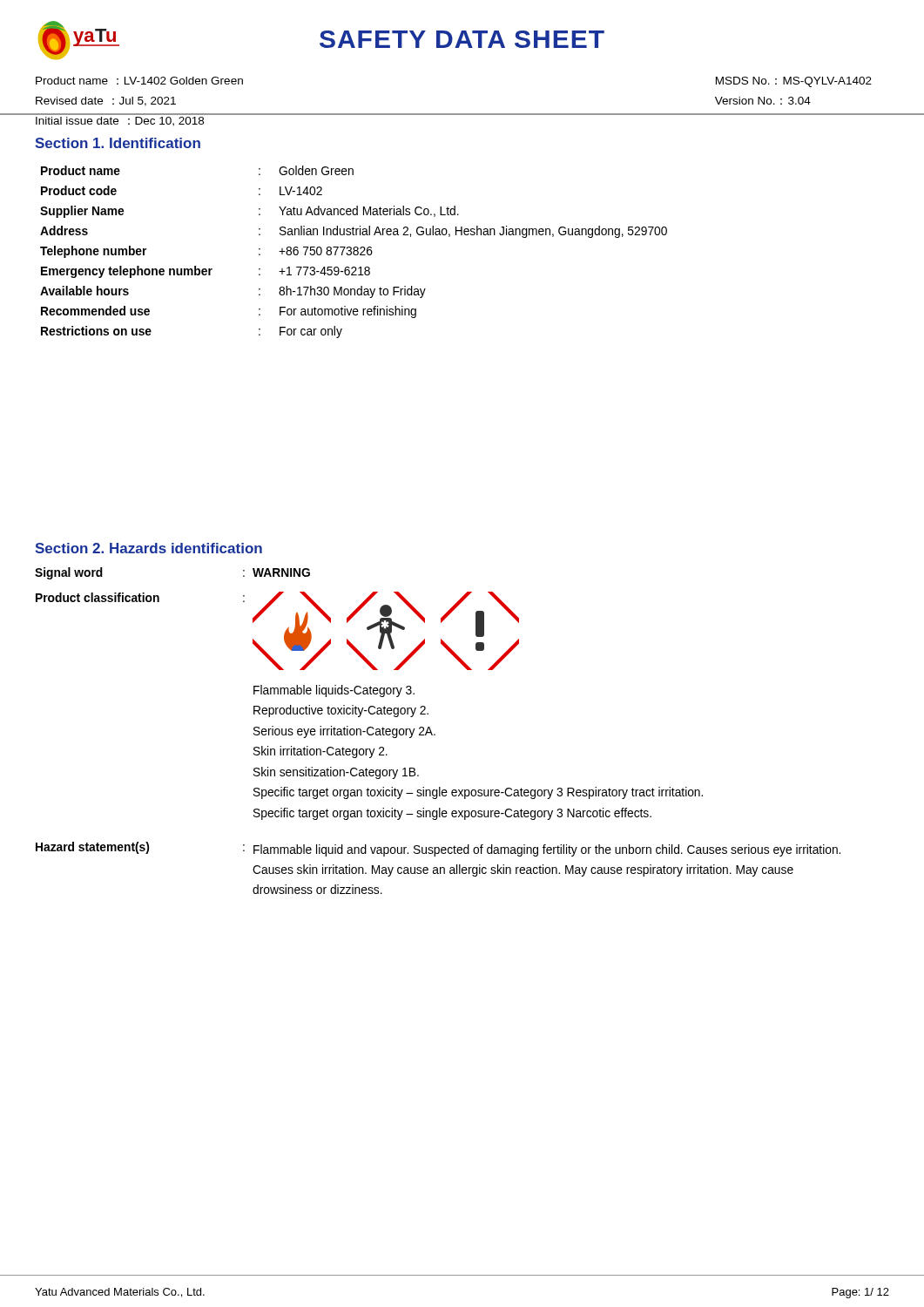Click on the element starting "Product name ：LV-1402 Golden Green Revised"
The height and width of the screenshot is (1307, 924).
(x=139, y=101)
